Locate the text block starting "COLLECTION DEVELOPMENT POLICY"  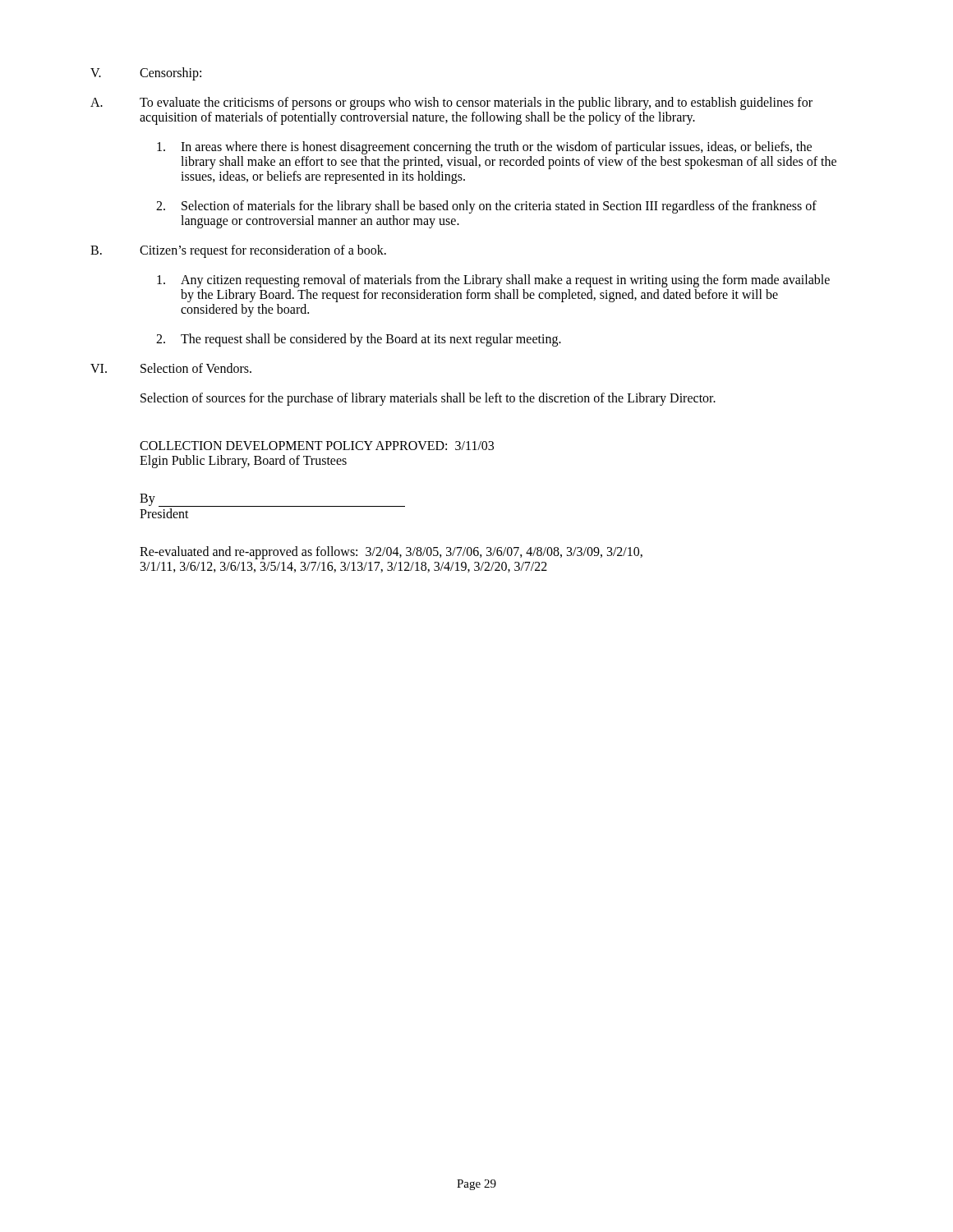coord(317,453)
